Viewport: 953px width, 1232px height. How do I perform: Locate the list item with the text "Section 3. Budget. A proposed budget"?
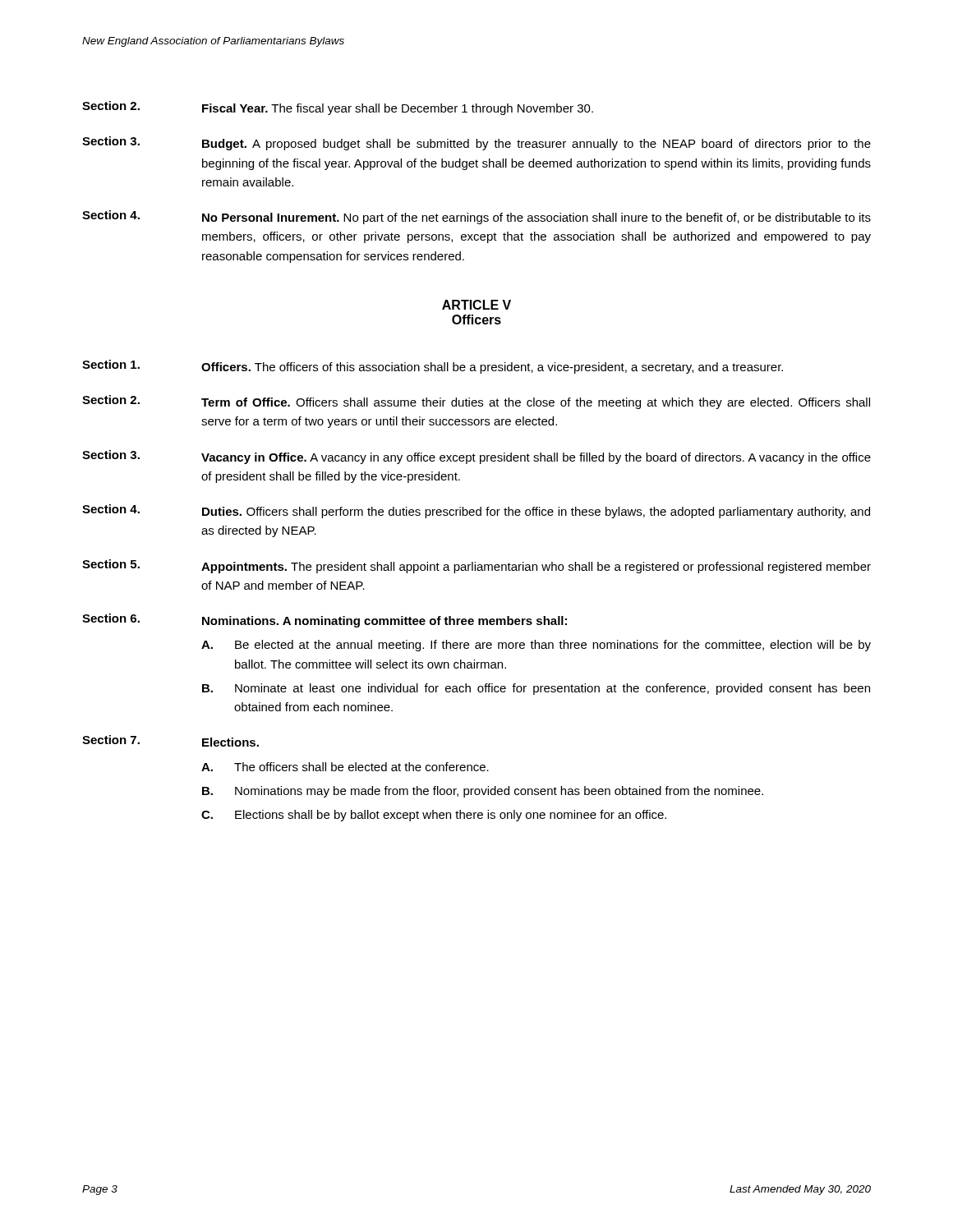[476, 163]
